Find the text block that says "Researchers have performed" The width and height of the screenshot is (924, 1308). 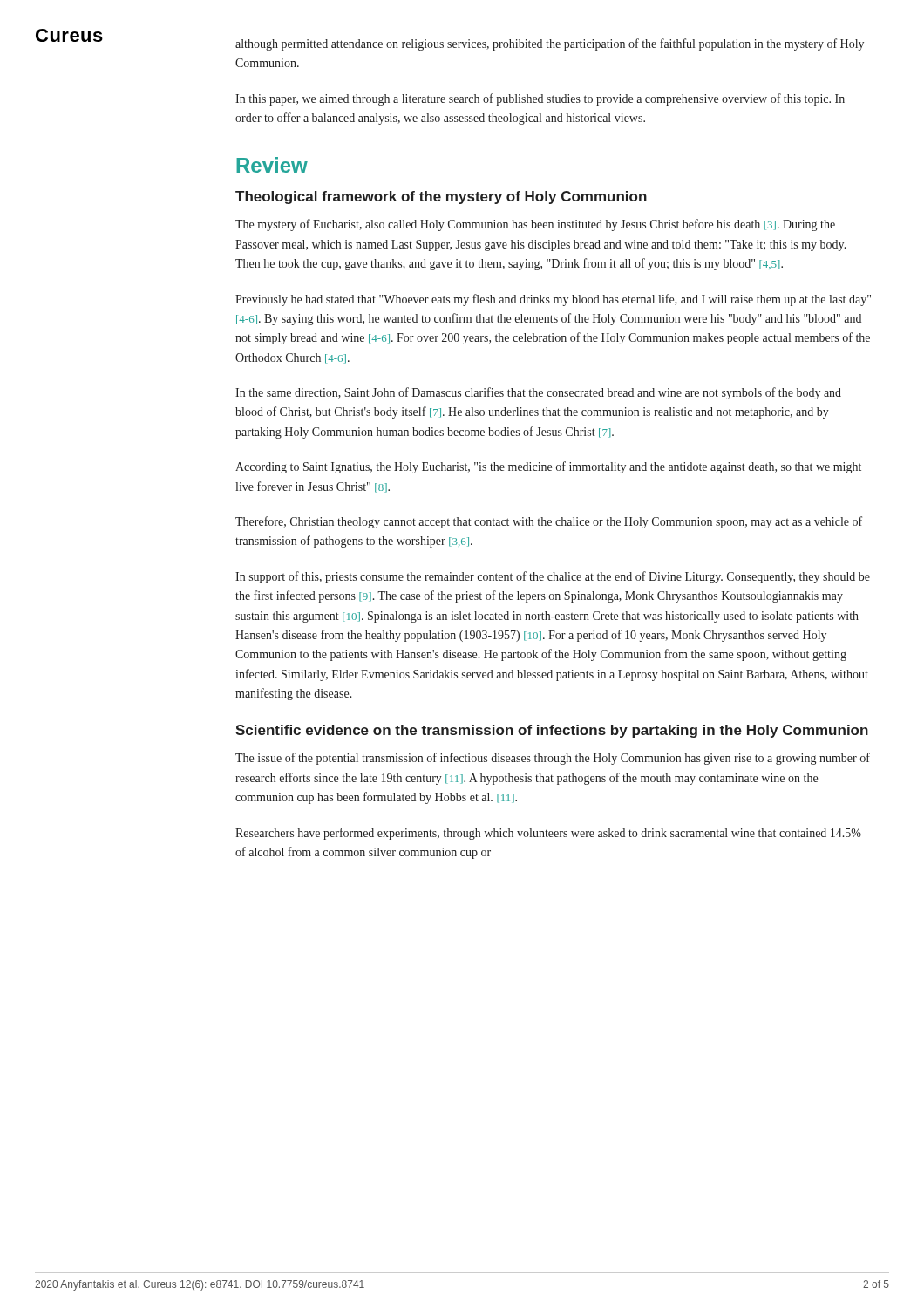(548, 843)
